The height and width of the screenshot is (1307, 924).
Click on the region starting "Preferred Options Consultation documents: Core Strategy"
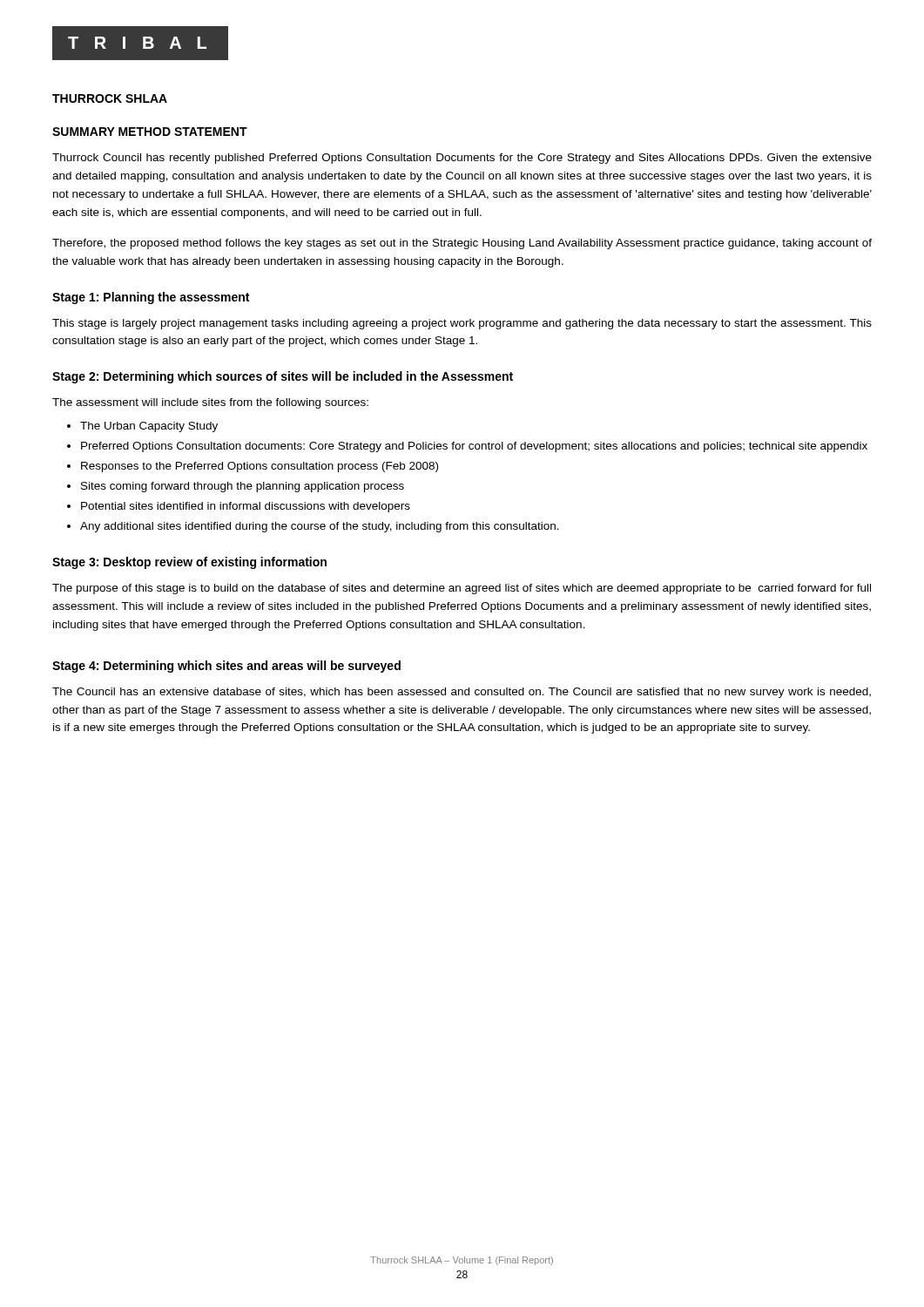[x=474, y=446]
